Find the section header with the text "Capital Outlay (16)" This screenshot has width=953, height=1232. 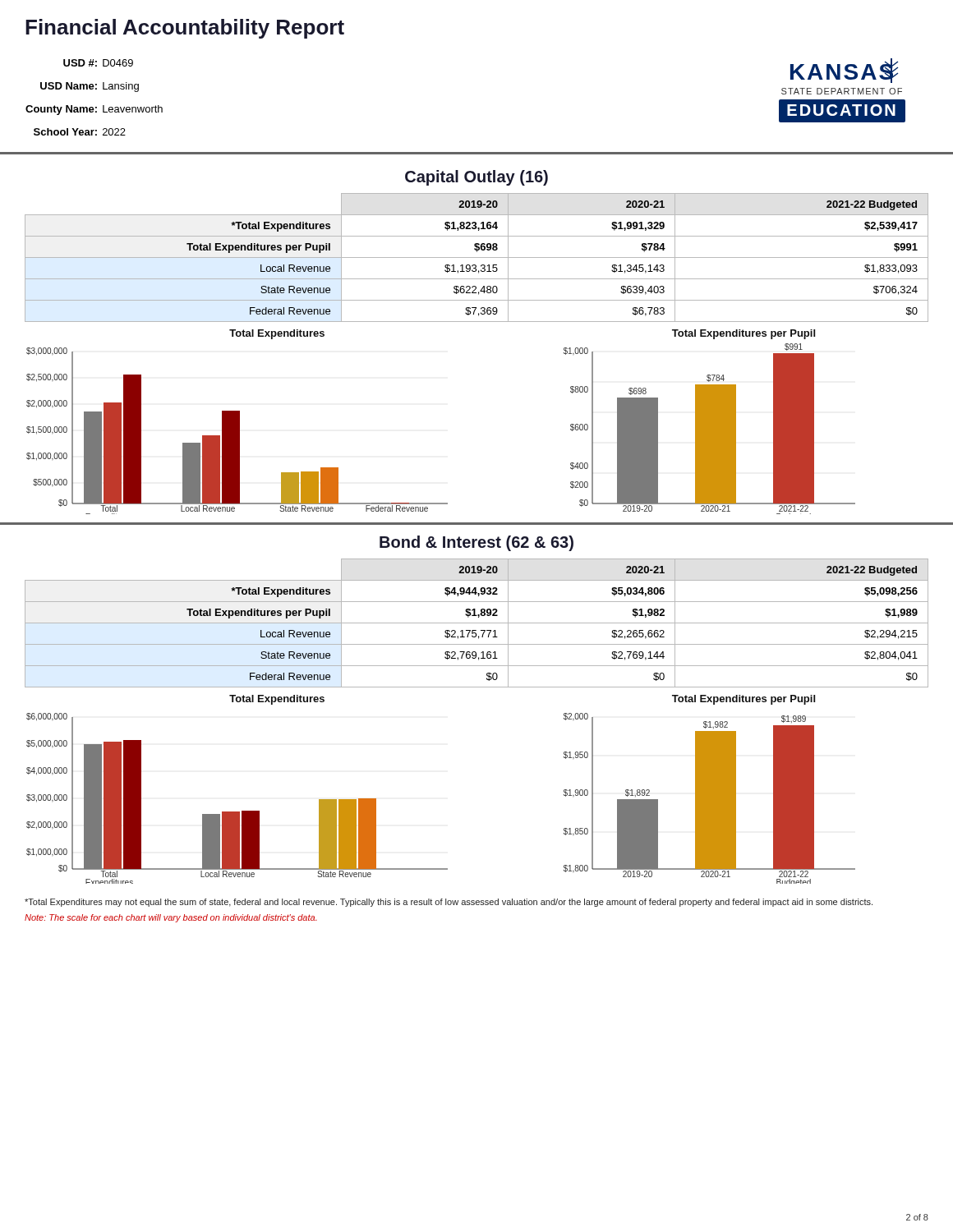pos(476,177)
